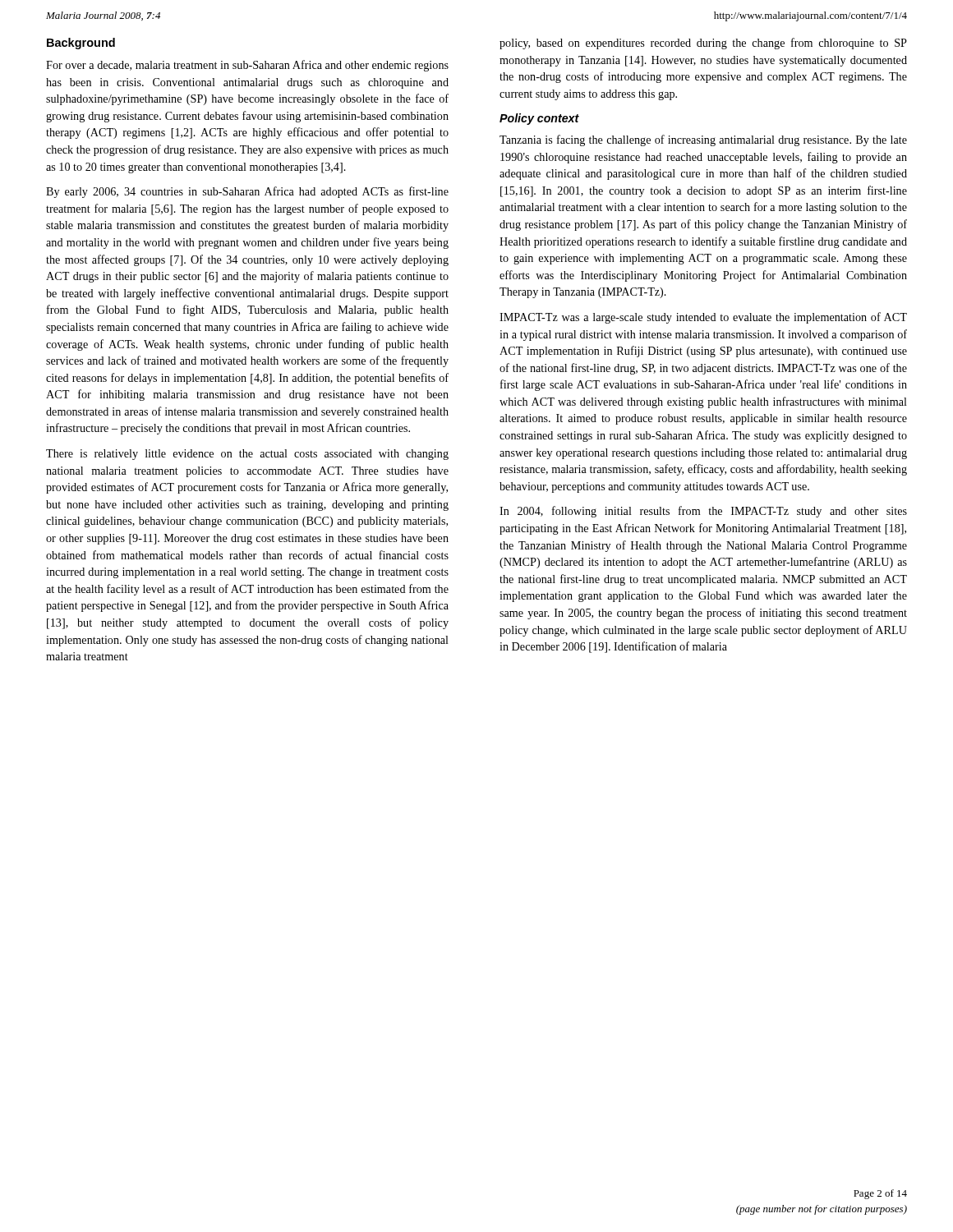953x1232 pixels.
Task: Click the passage that begins "For over a"
Action: point(247,116)
